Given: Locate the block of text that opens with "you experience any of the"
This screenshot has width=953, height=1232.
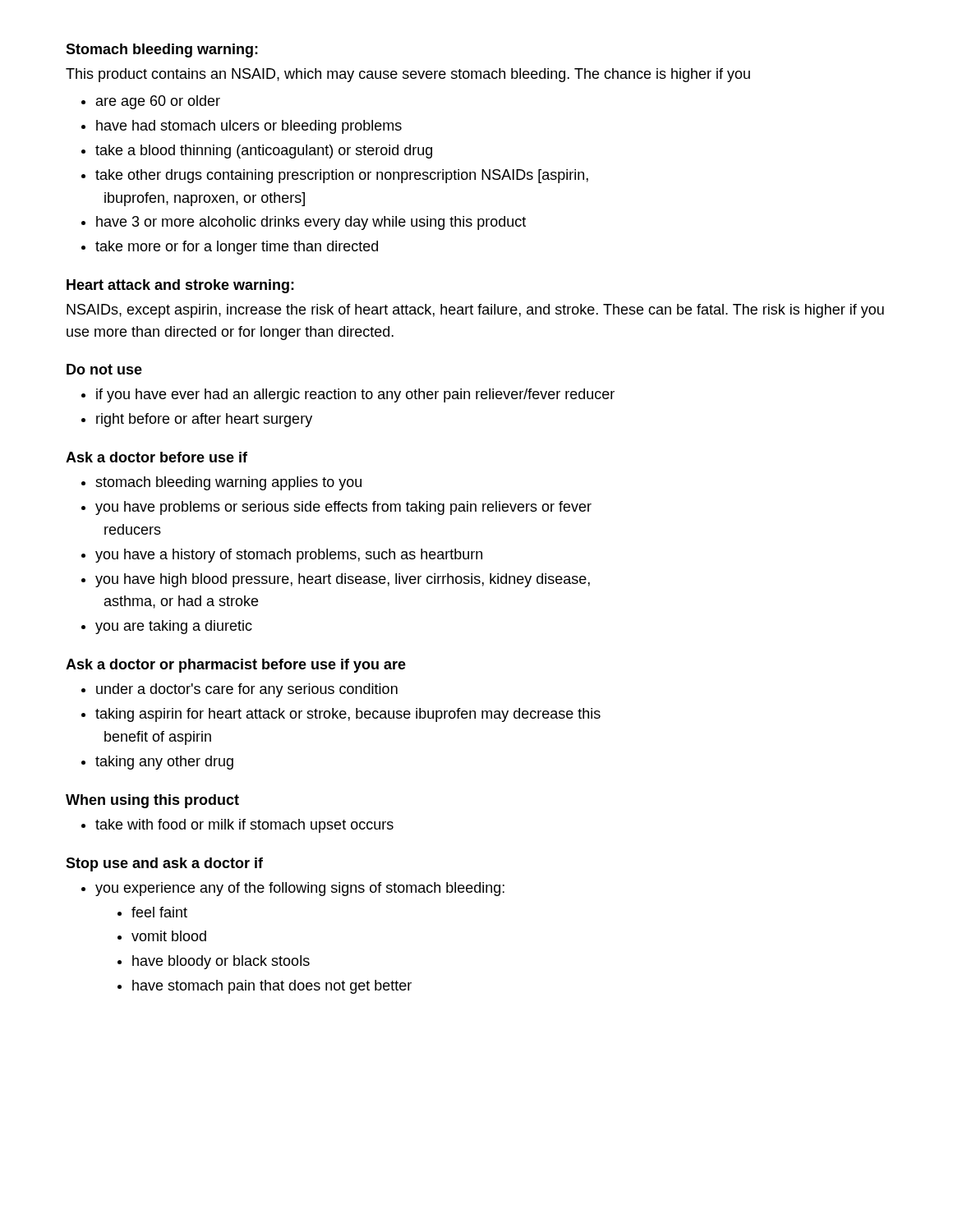Looking at the screenshot, I should point(476,888).
